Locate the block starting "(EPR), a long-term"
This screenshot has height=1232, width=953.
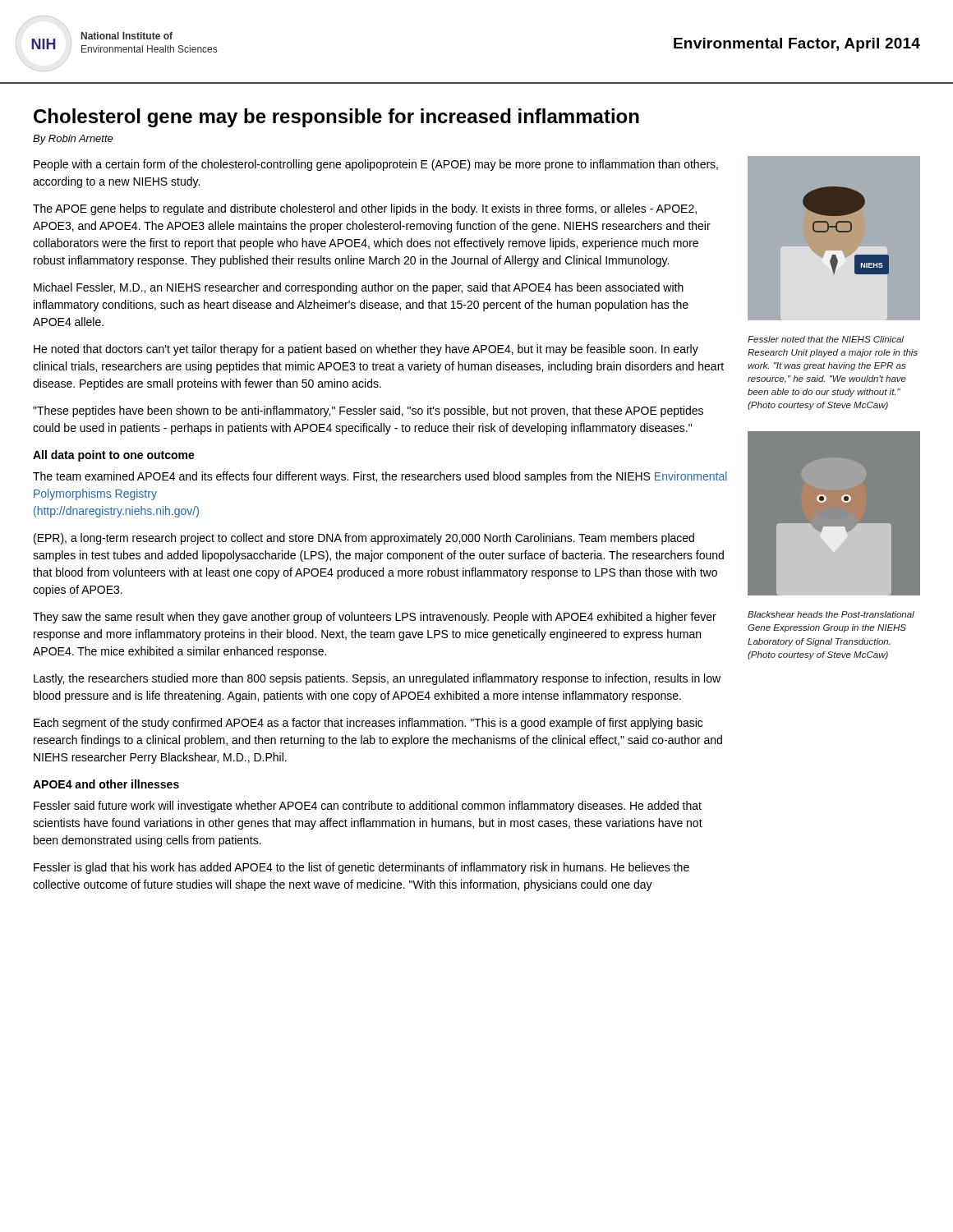(380, 564)
